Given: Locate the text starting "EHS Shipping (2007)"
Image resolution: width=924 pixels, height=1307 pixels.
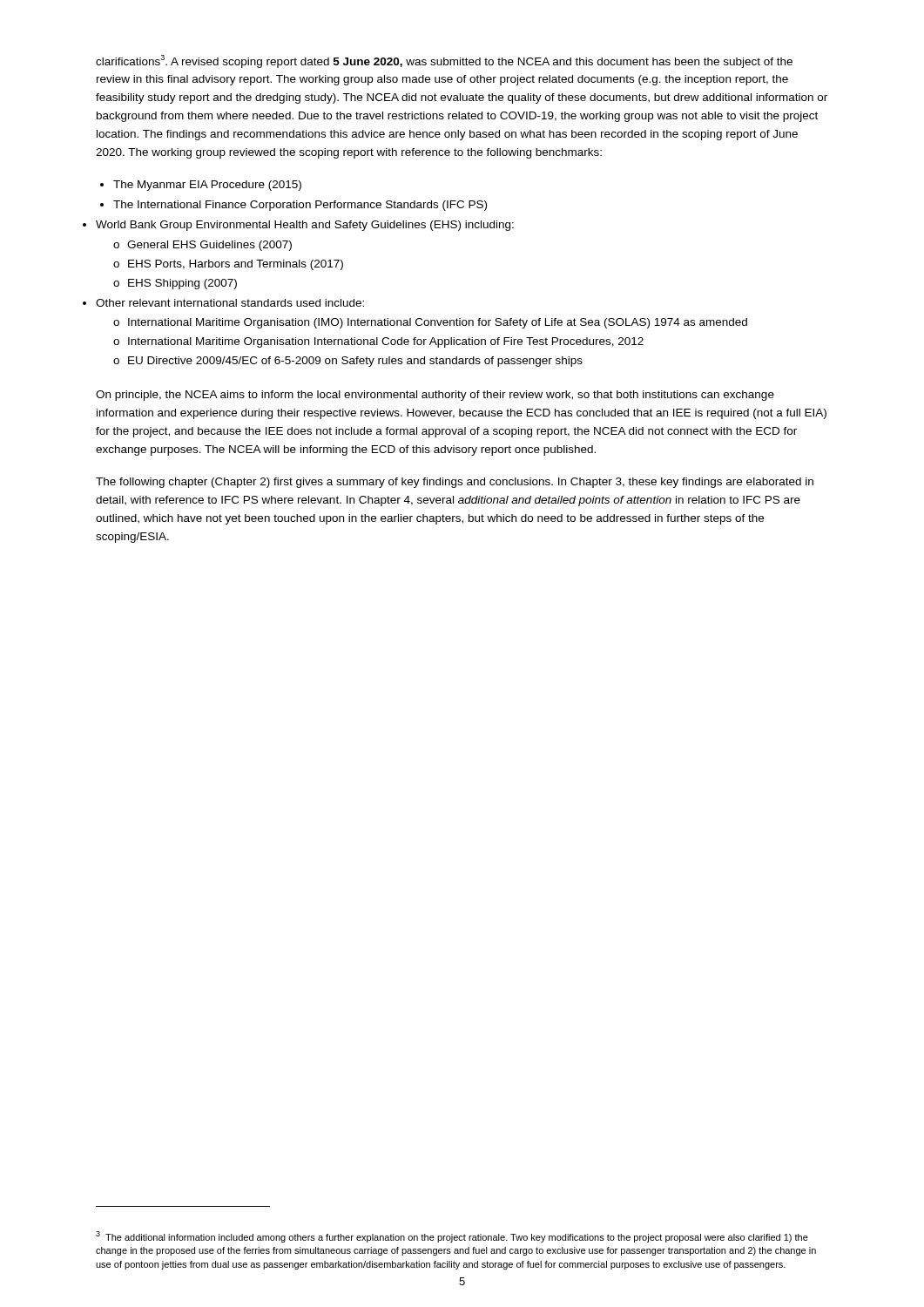Looking at the screenshot, I should [x=175, y=284].
